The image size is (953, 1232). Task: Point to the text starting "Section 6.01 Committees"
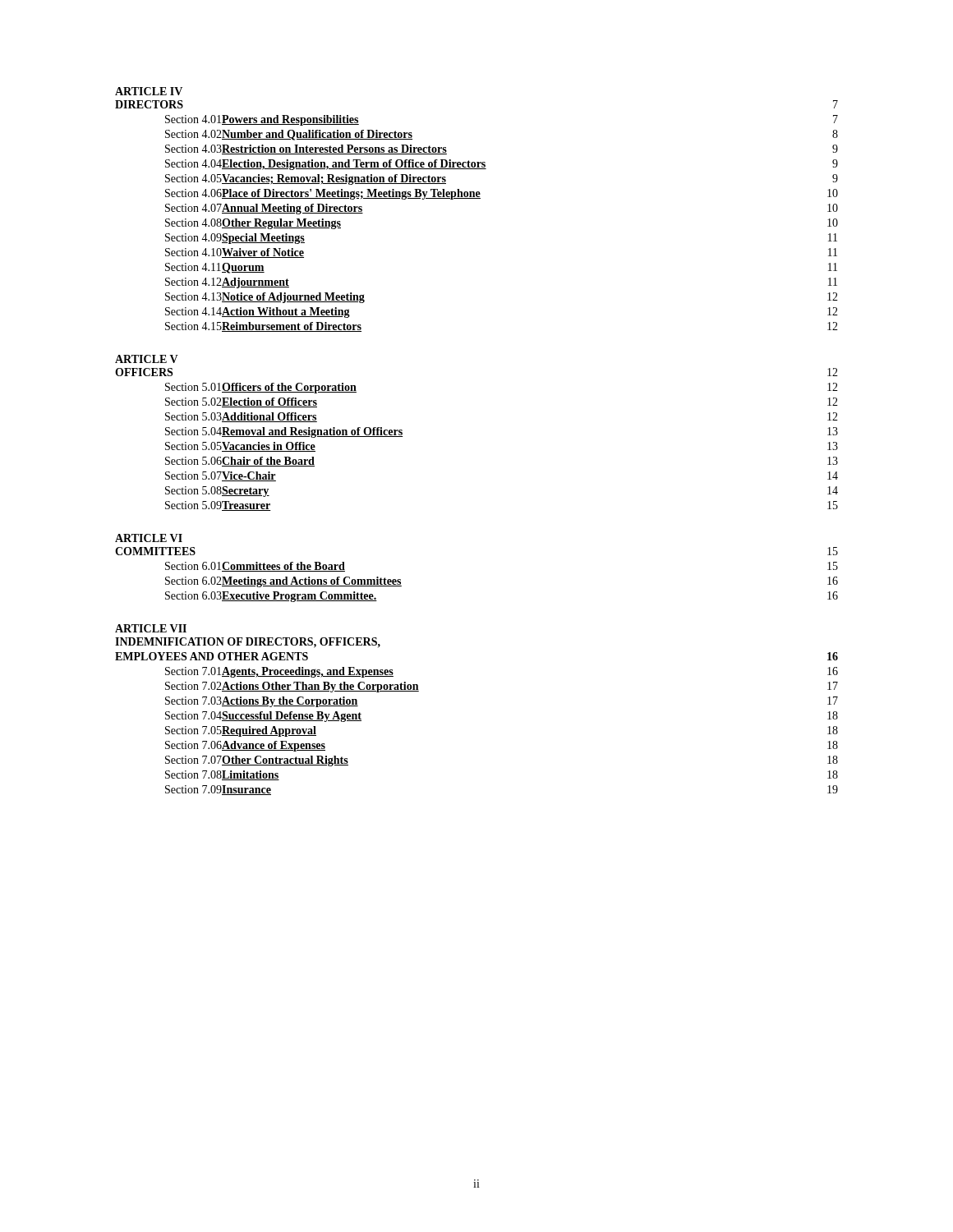pos(284,566)
